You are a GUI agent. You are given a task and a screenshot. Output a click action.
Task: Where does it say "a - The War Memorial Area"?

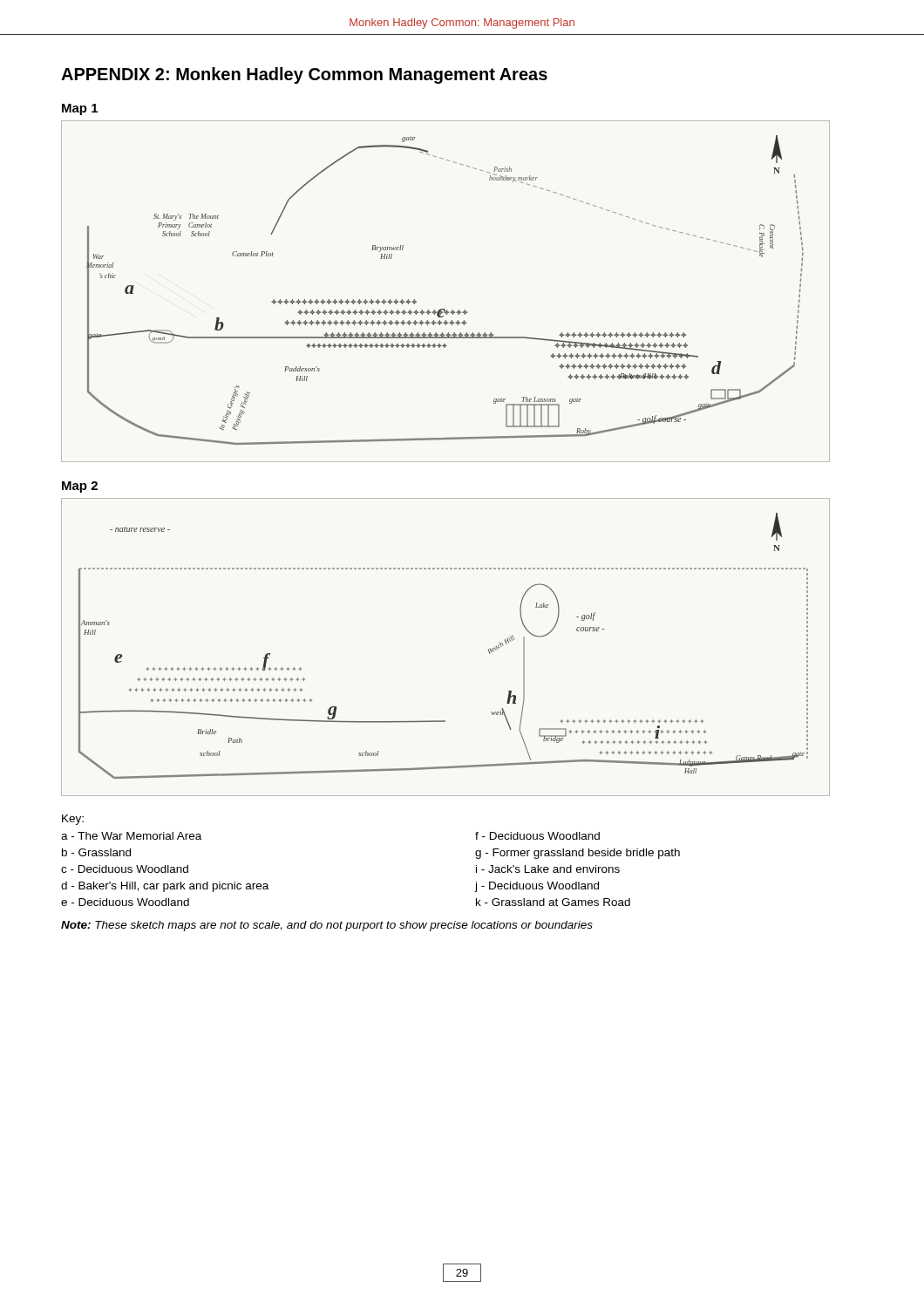pyautogui.click(x=131, y=836)
